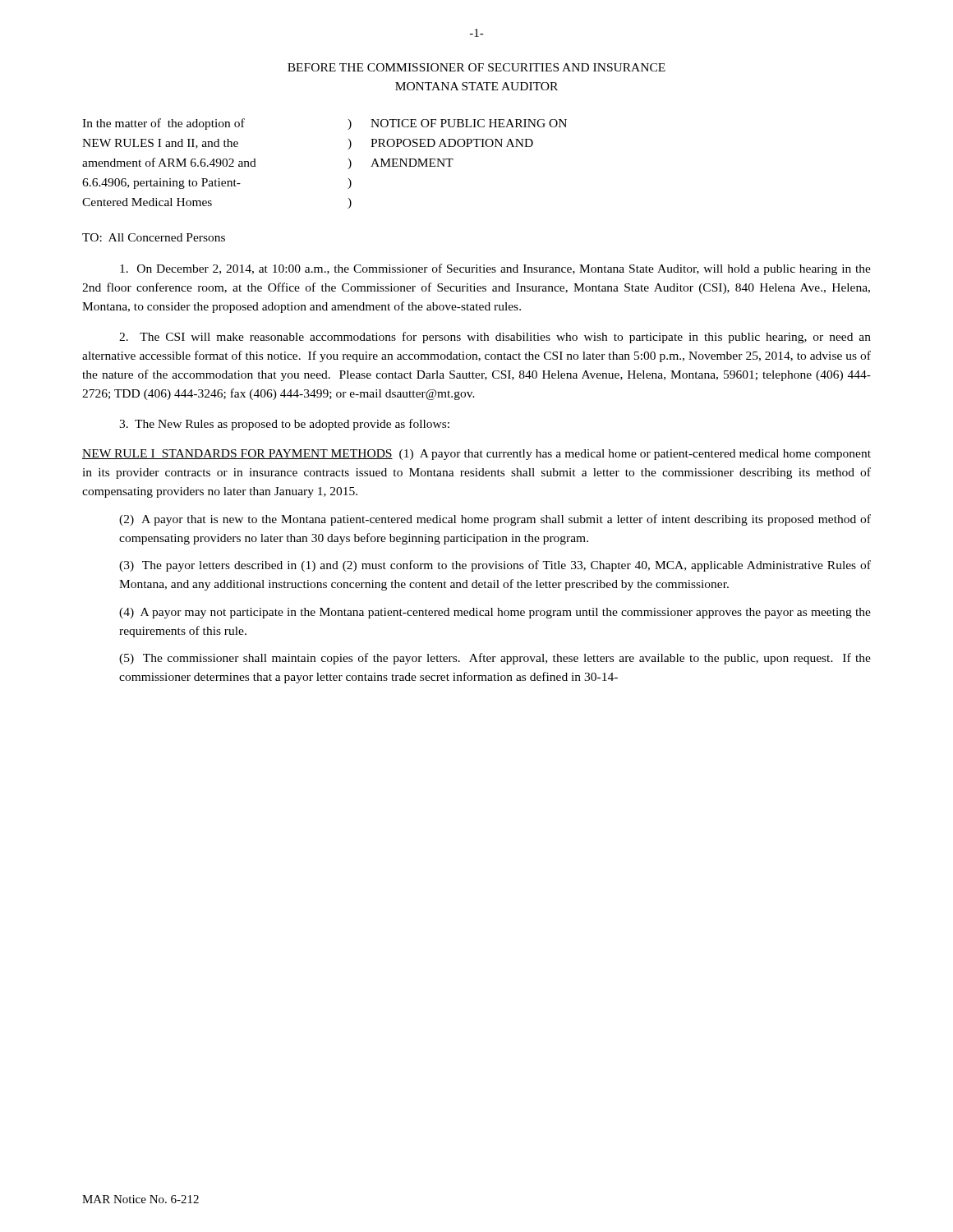Image resolution: width=953 pixels, height=1232 pixels.
Task: Locate the passage starting "(5) The commissioner"
Action: [x=495, y=667]
